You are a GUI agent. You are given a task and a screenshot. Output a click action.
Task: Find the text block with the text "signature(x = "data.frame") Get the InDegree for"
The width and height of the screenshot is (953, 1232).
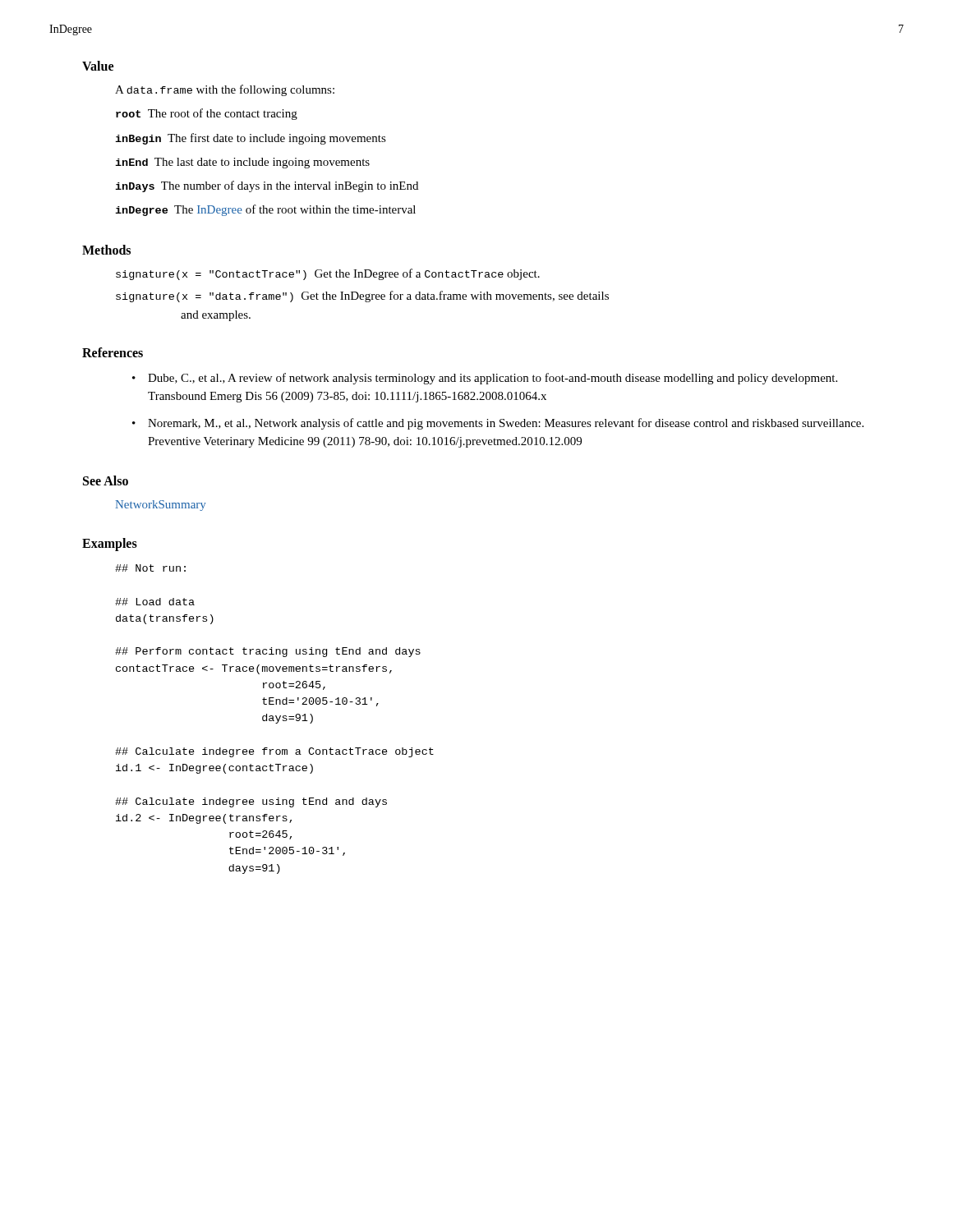tap(362, 305)
